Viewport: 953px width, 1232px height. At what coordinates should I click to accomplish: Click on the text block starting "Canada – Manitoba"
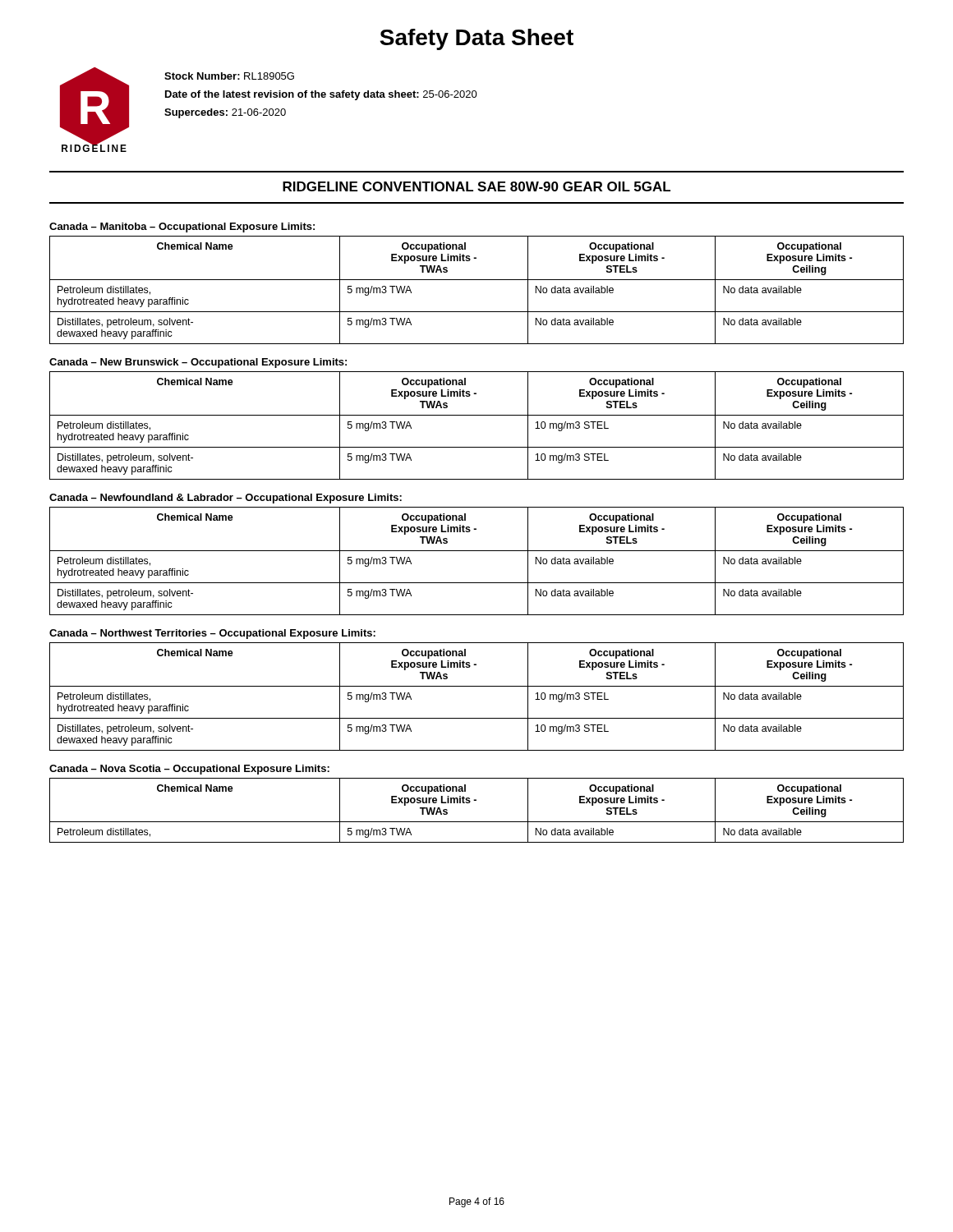pos(182,226)
